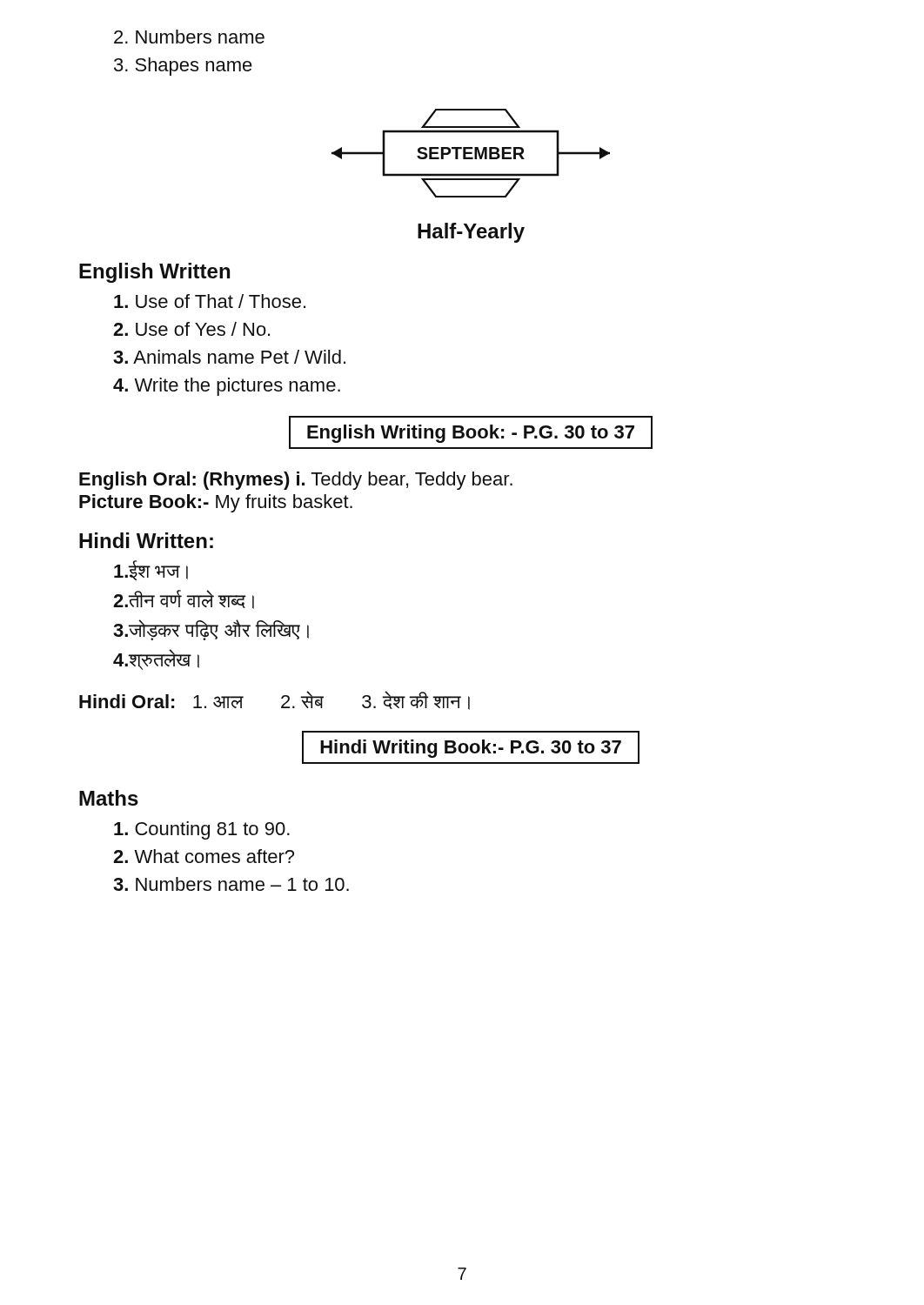924x1305 pixels.
Task: Locate the list item that says "3. Shapes name"
Action: [x=183, y=65]
